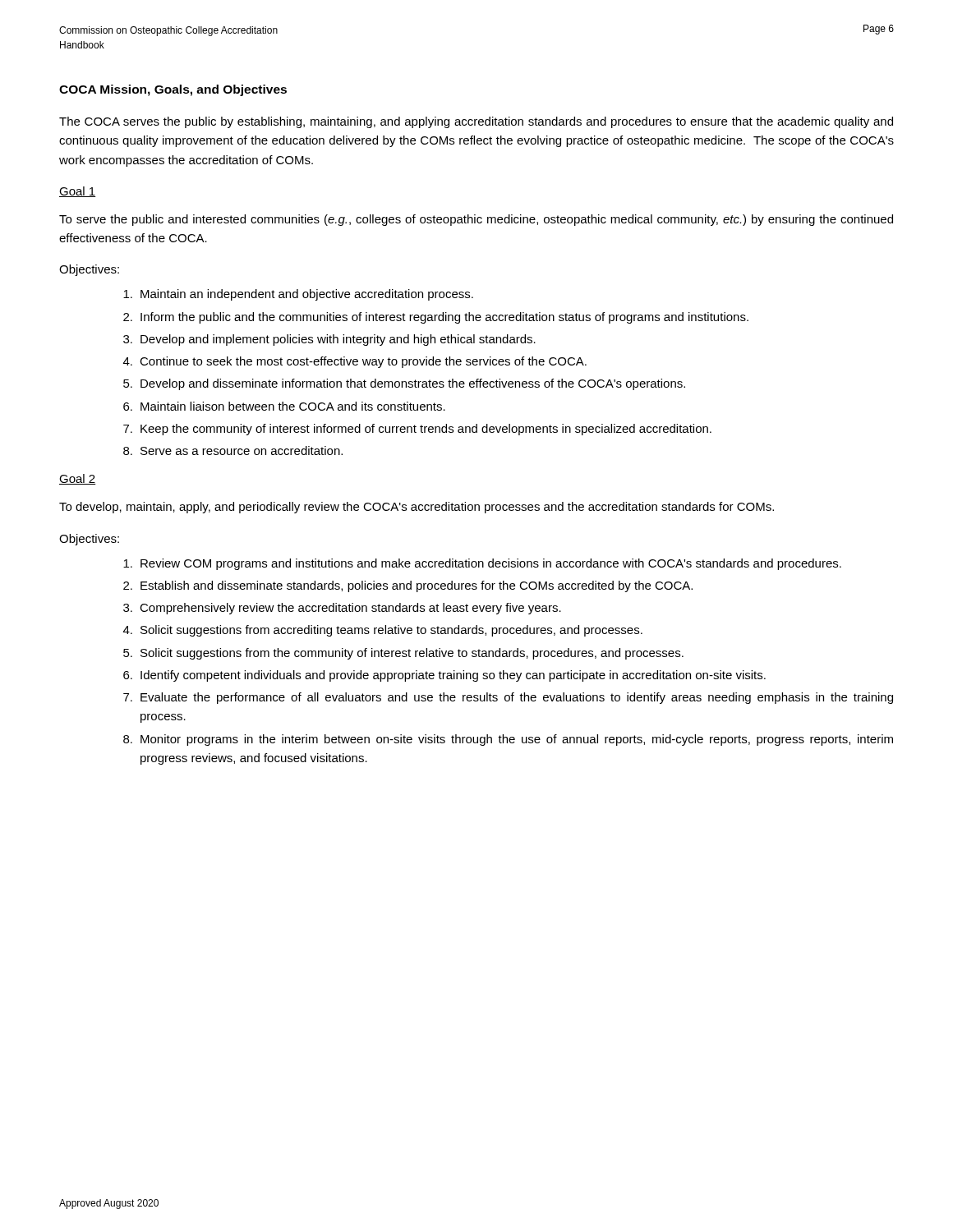This screenshot has height=1232, width=953.
Task: Find the section header containing "Goal 1"
Action: click(77, 191)
